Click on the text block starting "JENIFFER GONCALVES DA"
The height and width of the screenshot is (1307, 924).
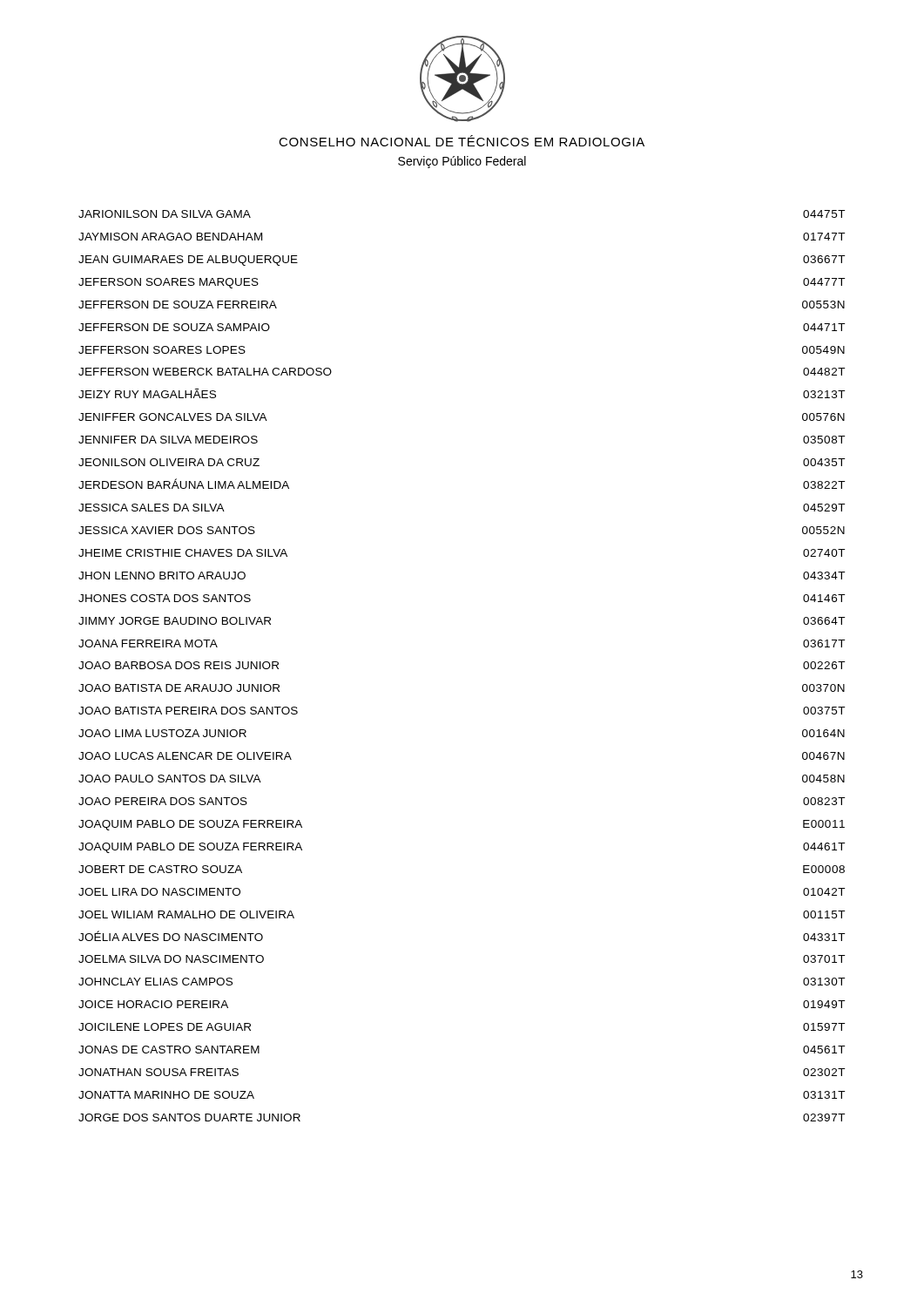(x=176, y=417)
